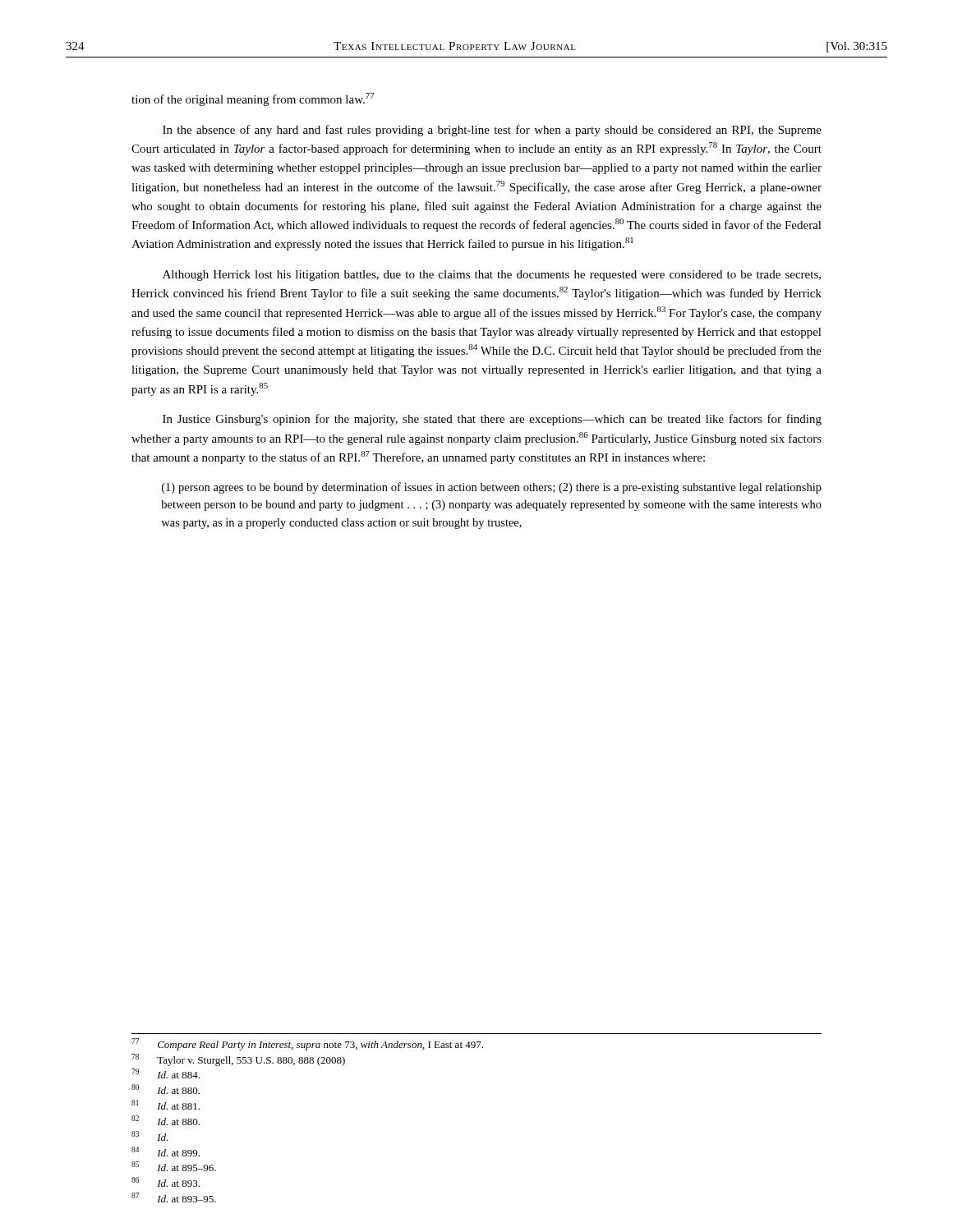The width and height of the screenshot is (953, 1232).
Task: Select the text block with the text "tion of the"
Action: (x=253, y=98)
